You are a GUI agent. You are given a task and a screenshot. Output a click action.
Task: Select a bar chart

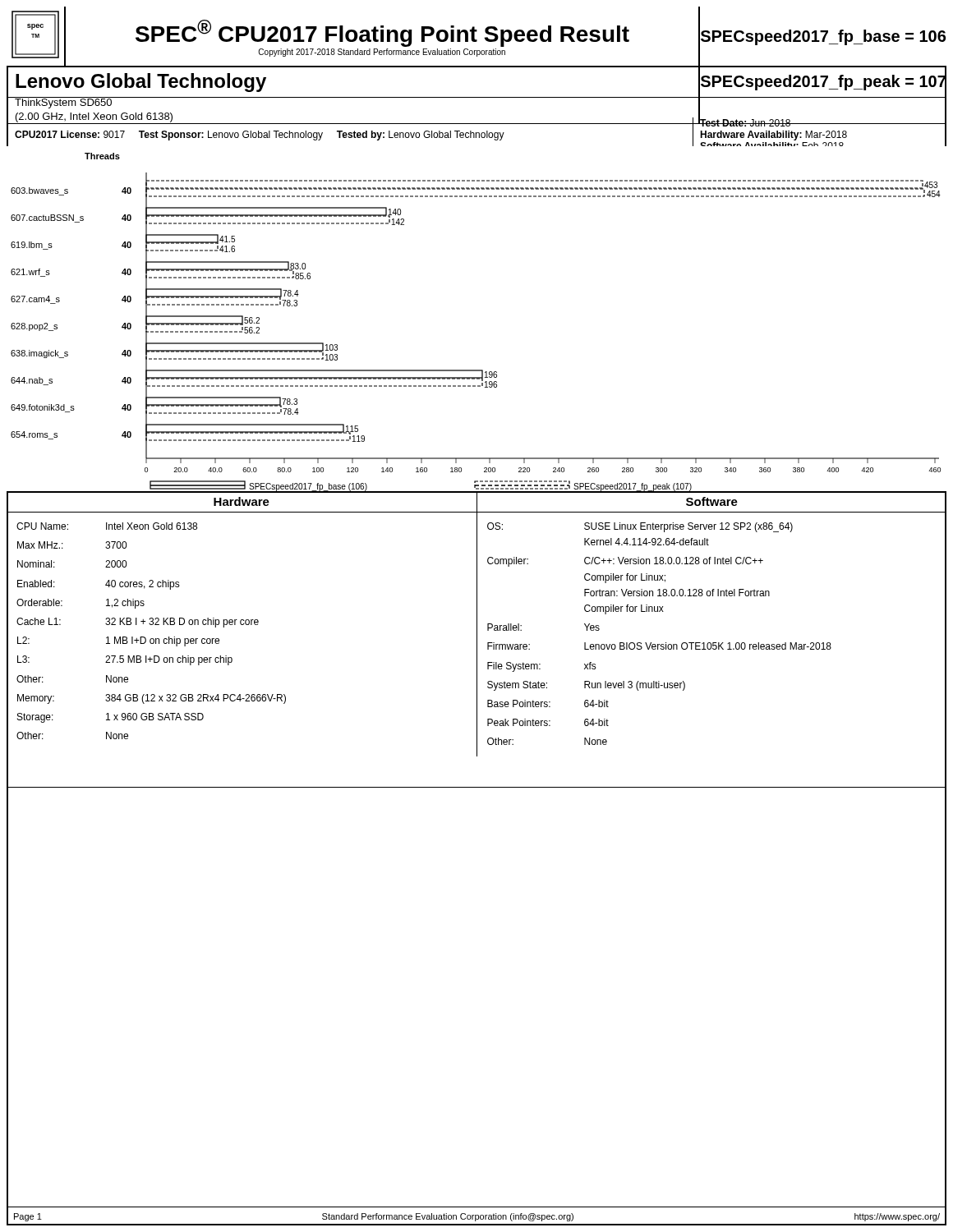(476, 319)
